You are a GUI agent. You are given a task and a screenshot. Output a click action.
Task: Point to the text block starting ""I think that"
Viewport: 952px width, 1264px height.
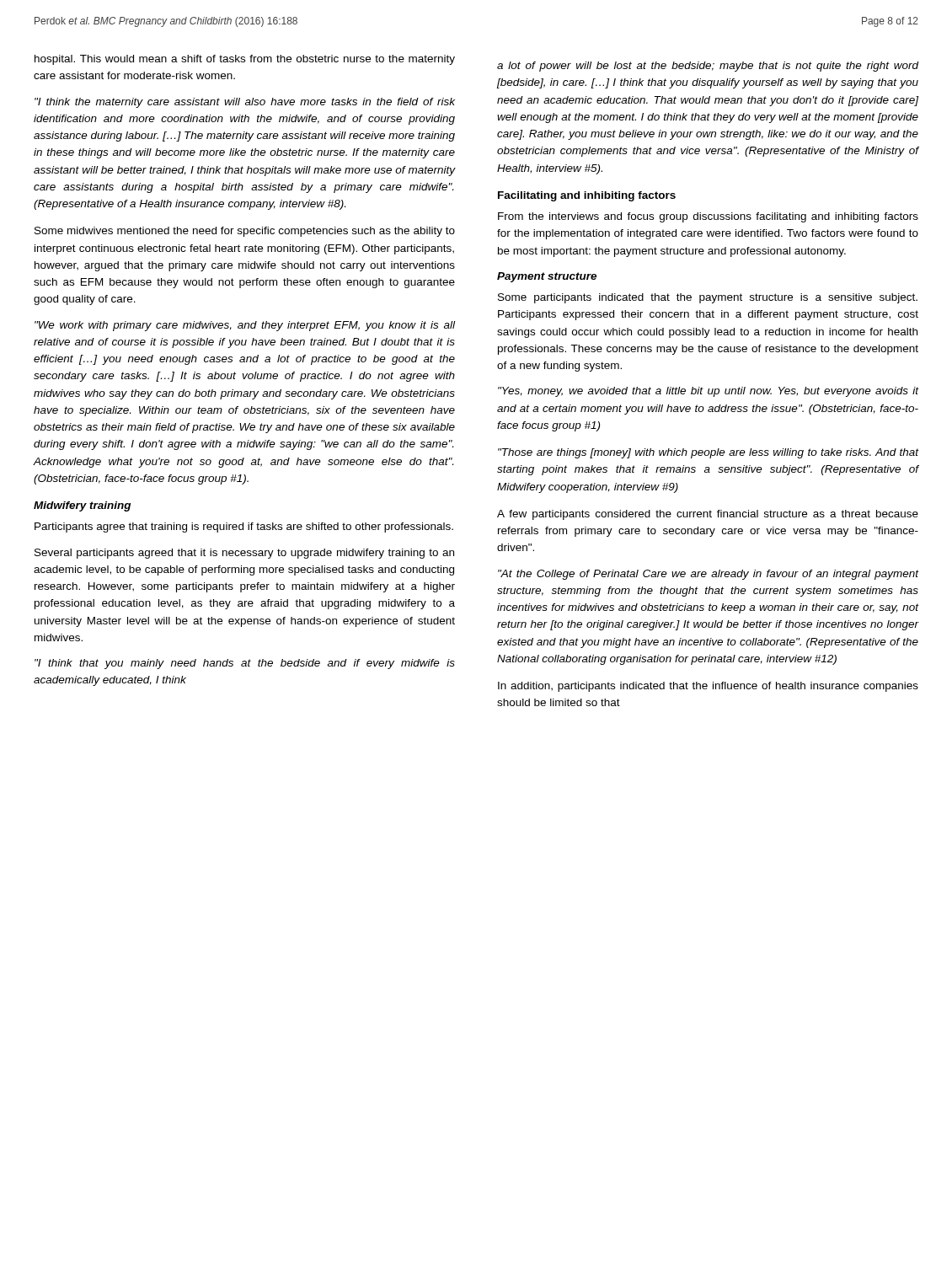pos(244,672)
